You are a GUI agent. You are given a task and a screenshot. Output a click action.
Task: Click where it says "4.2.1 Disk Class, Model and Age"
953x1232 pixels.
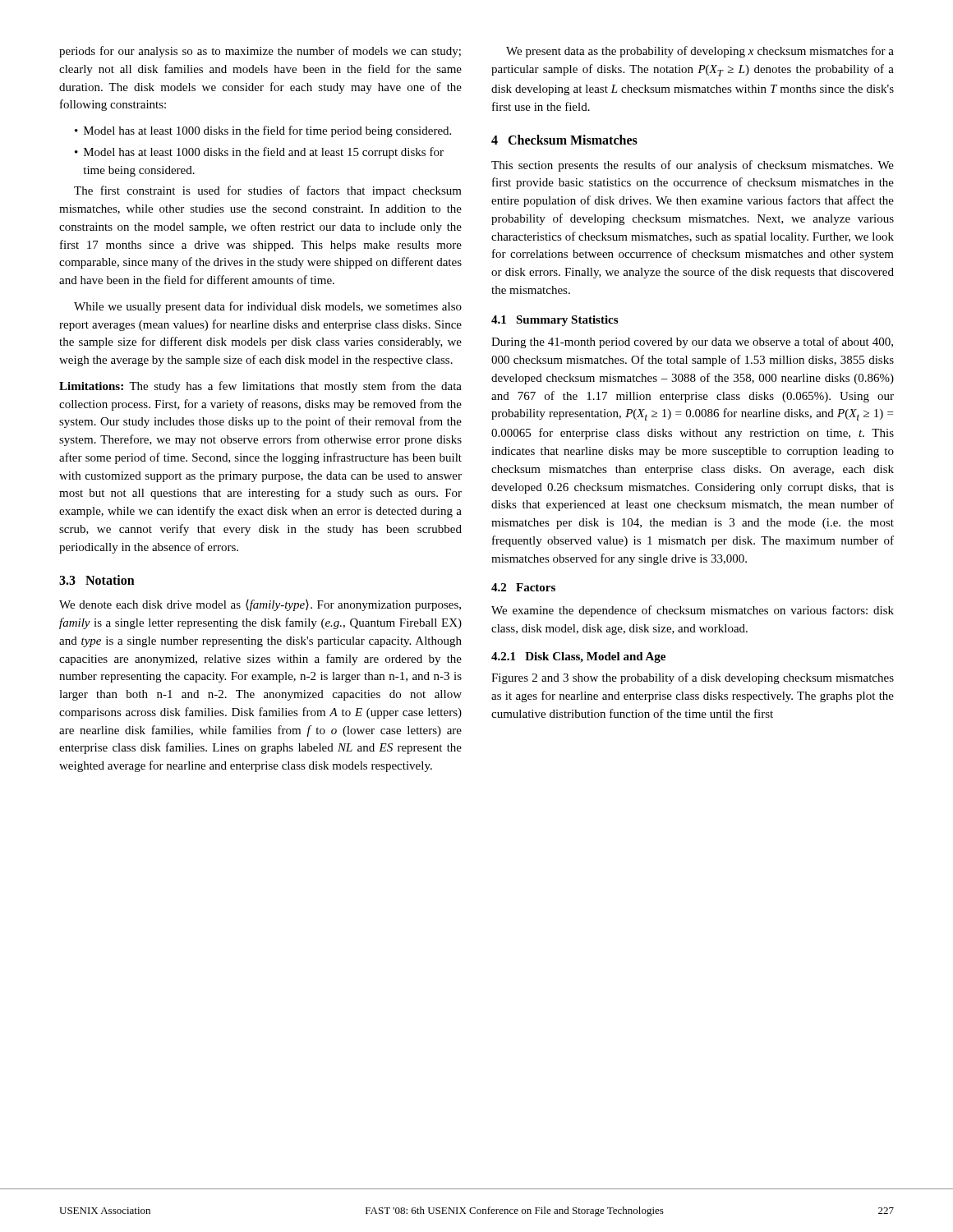(x=578, y=657)
